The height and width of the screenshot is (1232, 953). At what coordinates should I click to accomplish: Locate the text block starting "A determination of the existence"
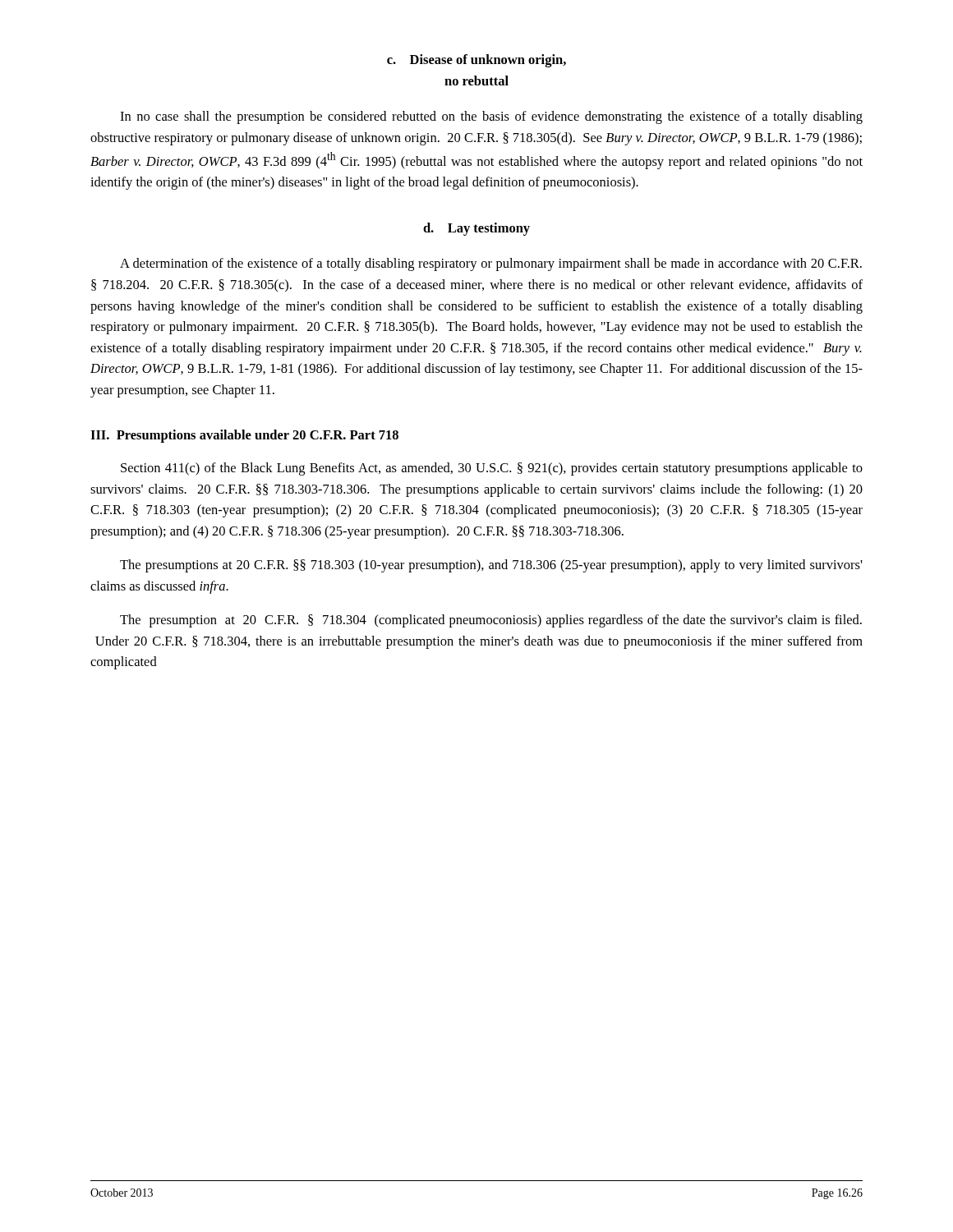click(476, 327)
